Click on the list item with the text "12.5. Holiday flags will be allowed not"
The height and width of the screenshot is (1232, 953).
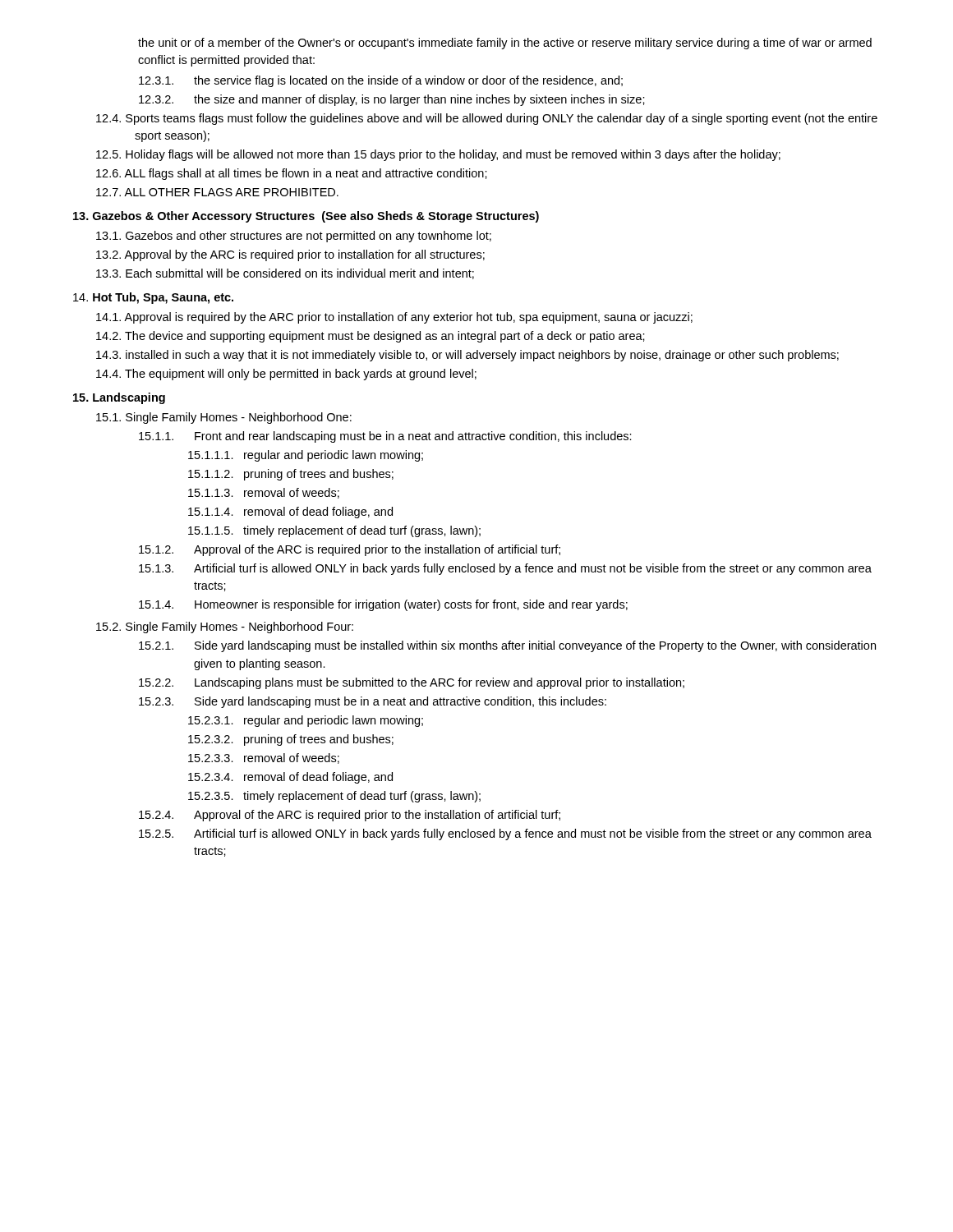click(438, 154)
